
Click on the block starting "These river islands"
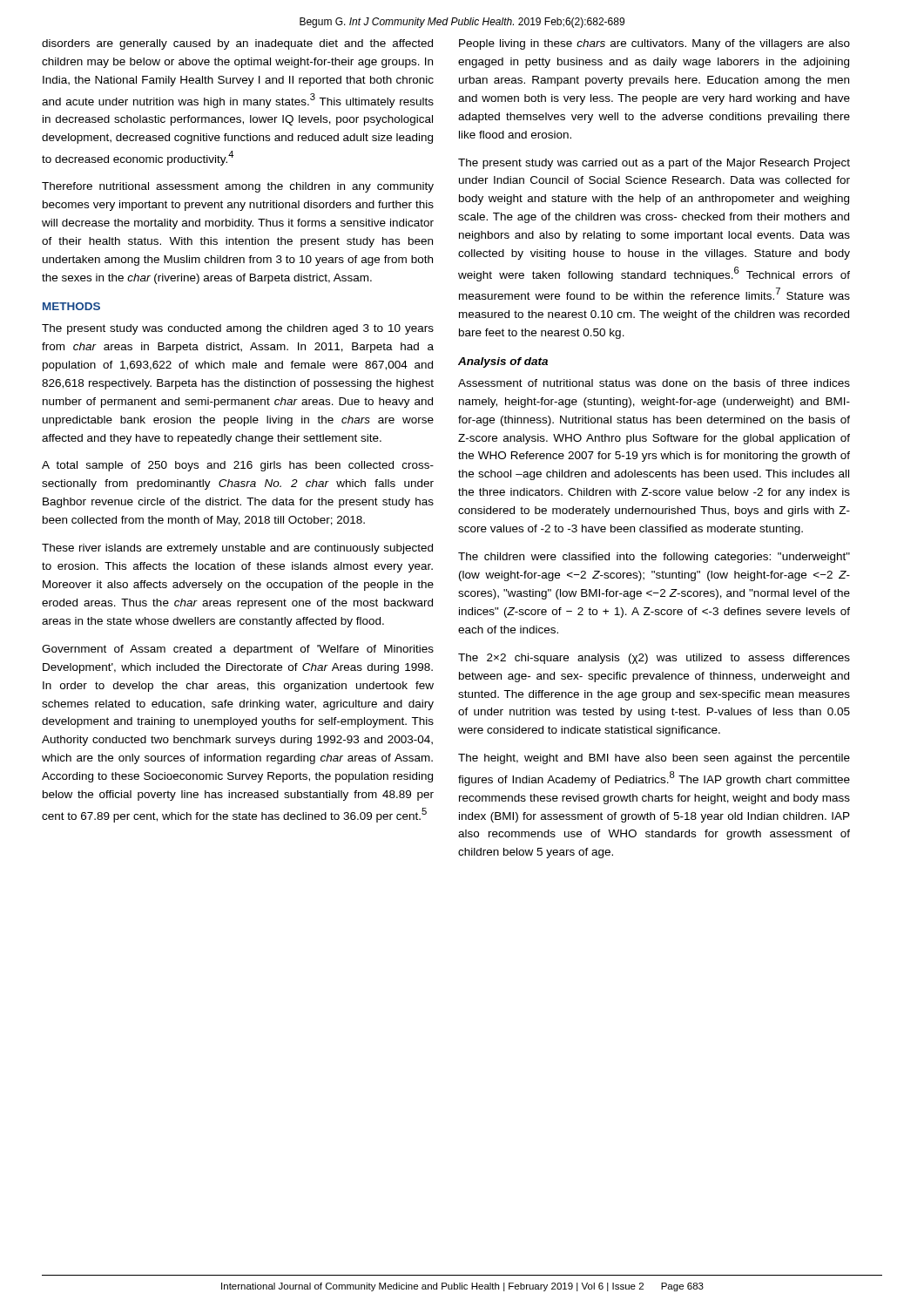pos(238,585)
